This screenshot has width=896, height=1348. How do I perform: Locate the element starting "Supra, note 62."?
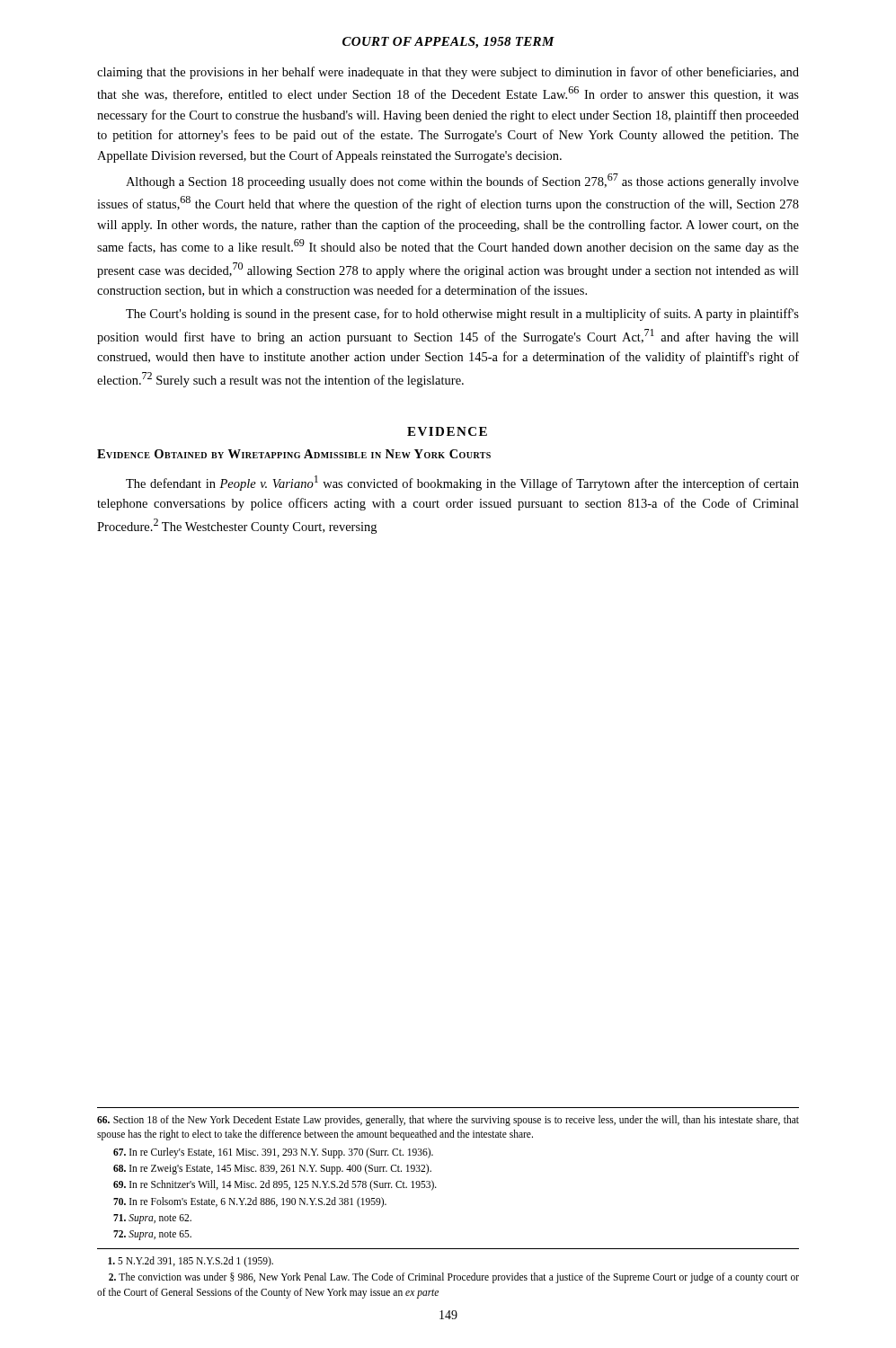(153, 1218)
